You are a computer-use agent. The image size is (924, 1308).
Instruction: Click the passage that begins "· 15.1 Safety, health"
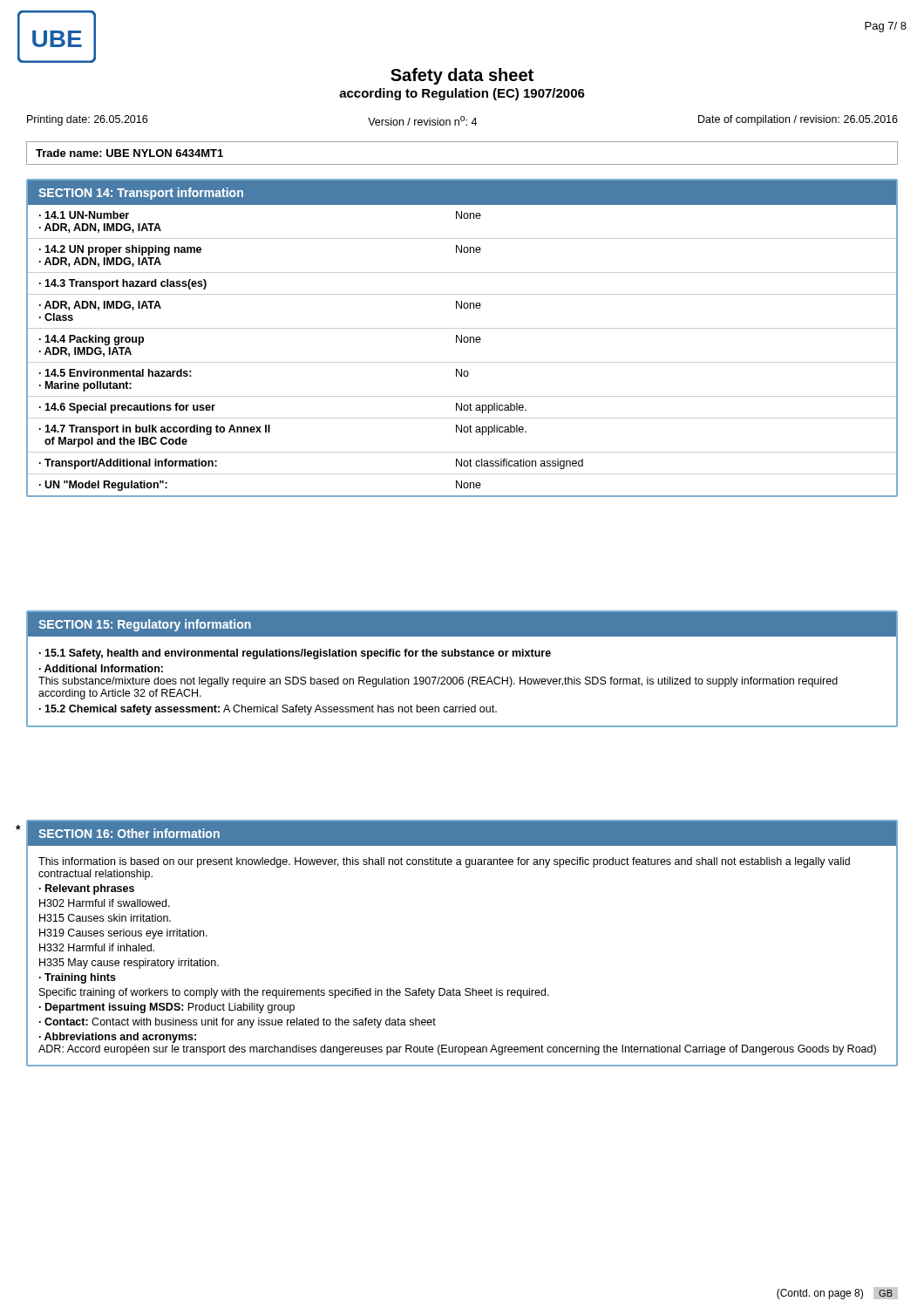click(x=295, y=653)
